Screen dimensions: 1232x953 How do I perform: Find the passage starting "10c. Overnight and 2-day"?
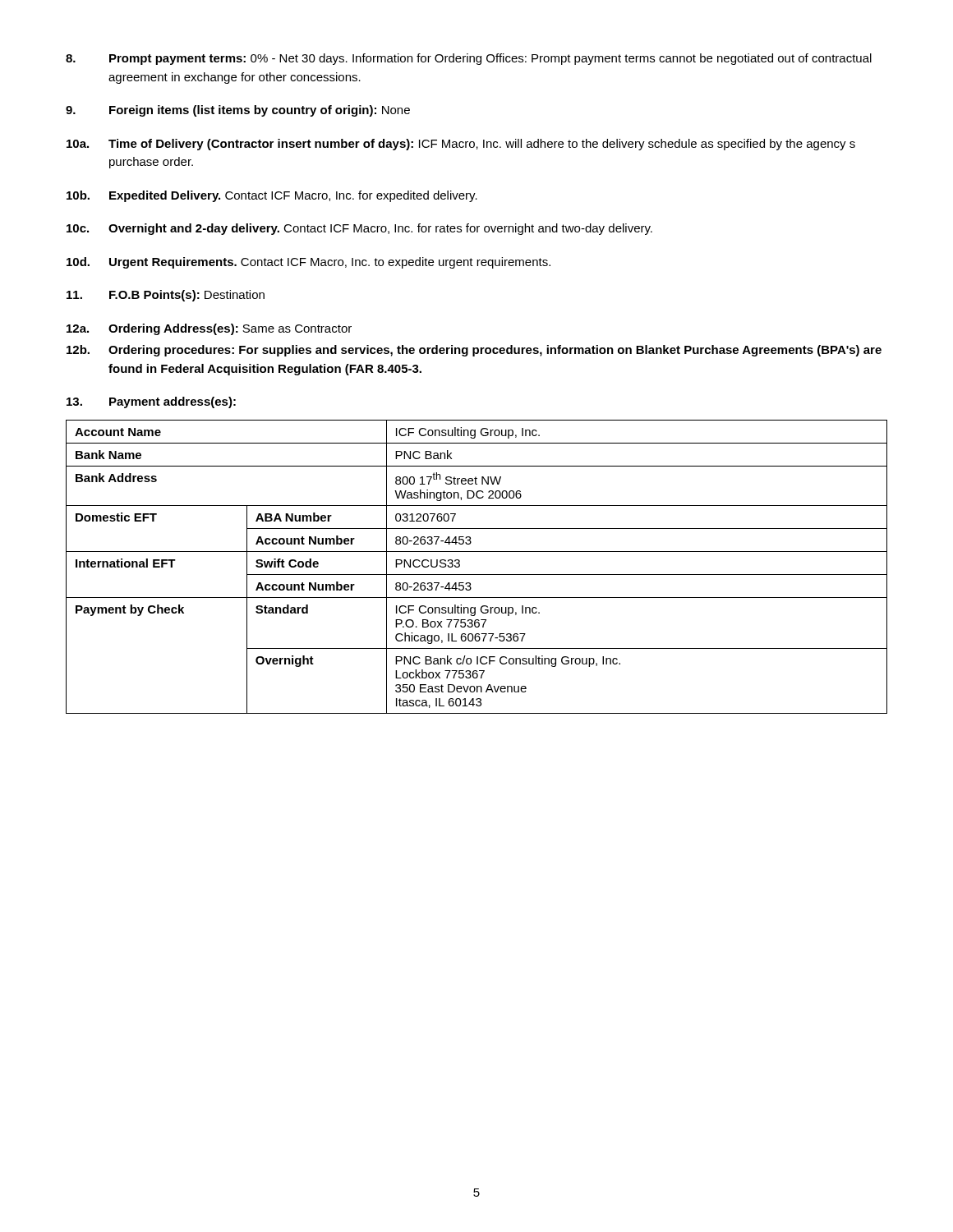pos(476,229)
